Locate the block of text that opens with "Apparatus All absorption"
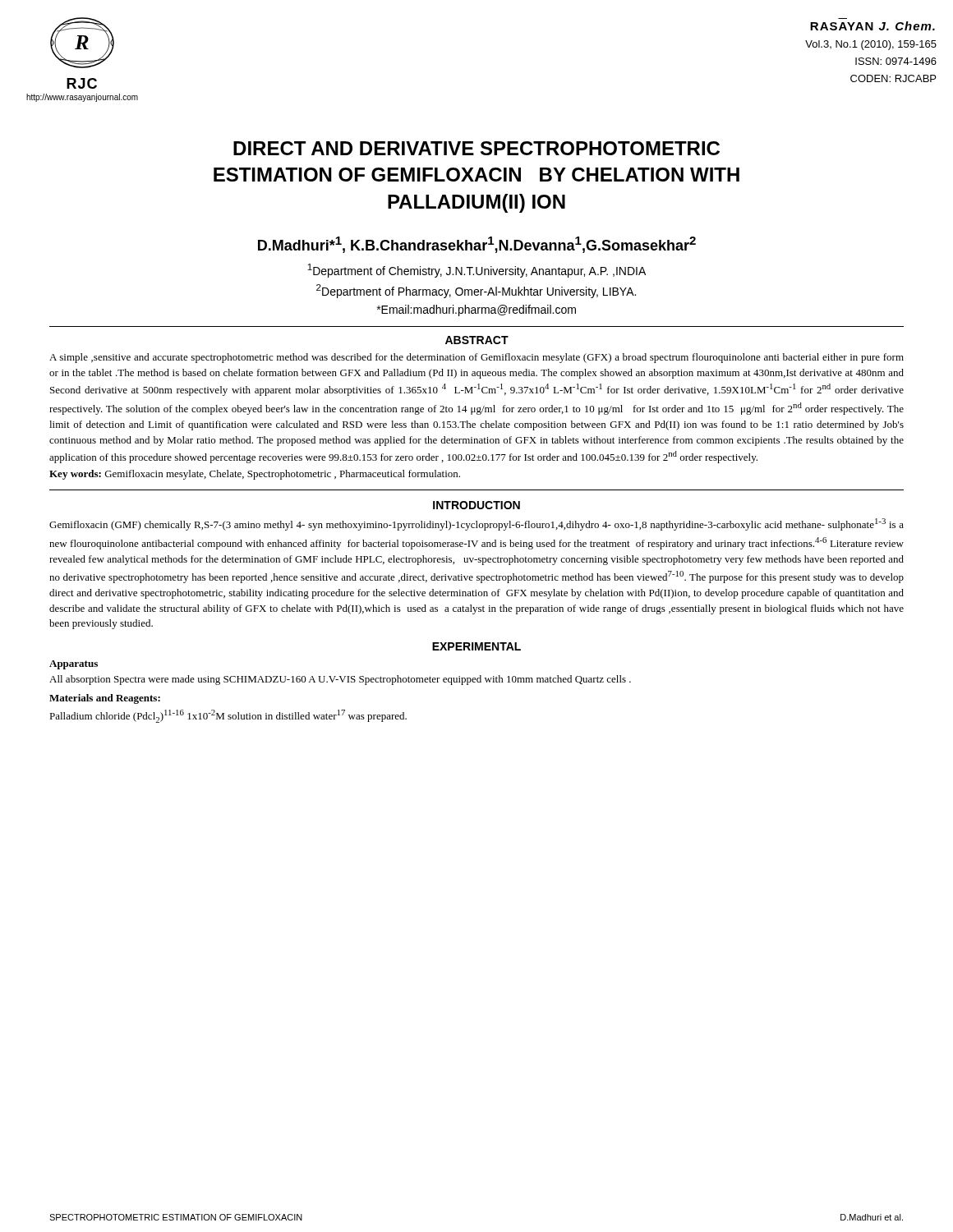 [x=476, y=691]
